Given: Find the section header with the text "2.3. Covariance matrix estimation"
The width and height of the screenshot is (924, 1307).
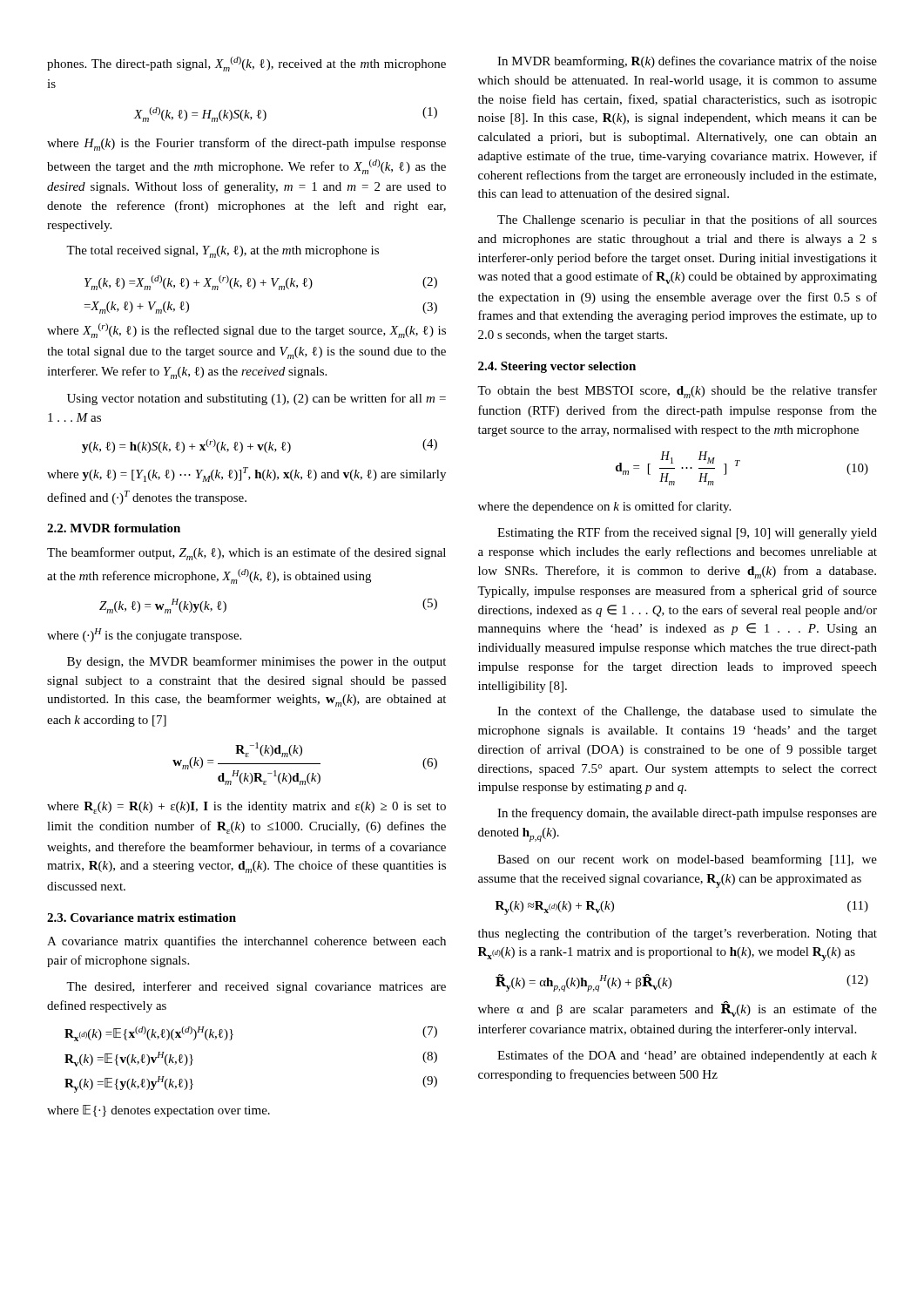Looking at the screenshot, I should (x=142, y=917).
